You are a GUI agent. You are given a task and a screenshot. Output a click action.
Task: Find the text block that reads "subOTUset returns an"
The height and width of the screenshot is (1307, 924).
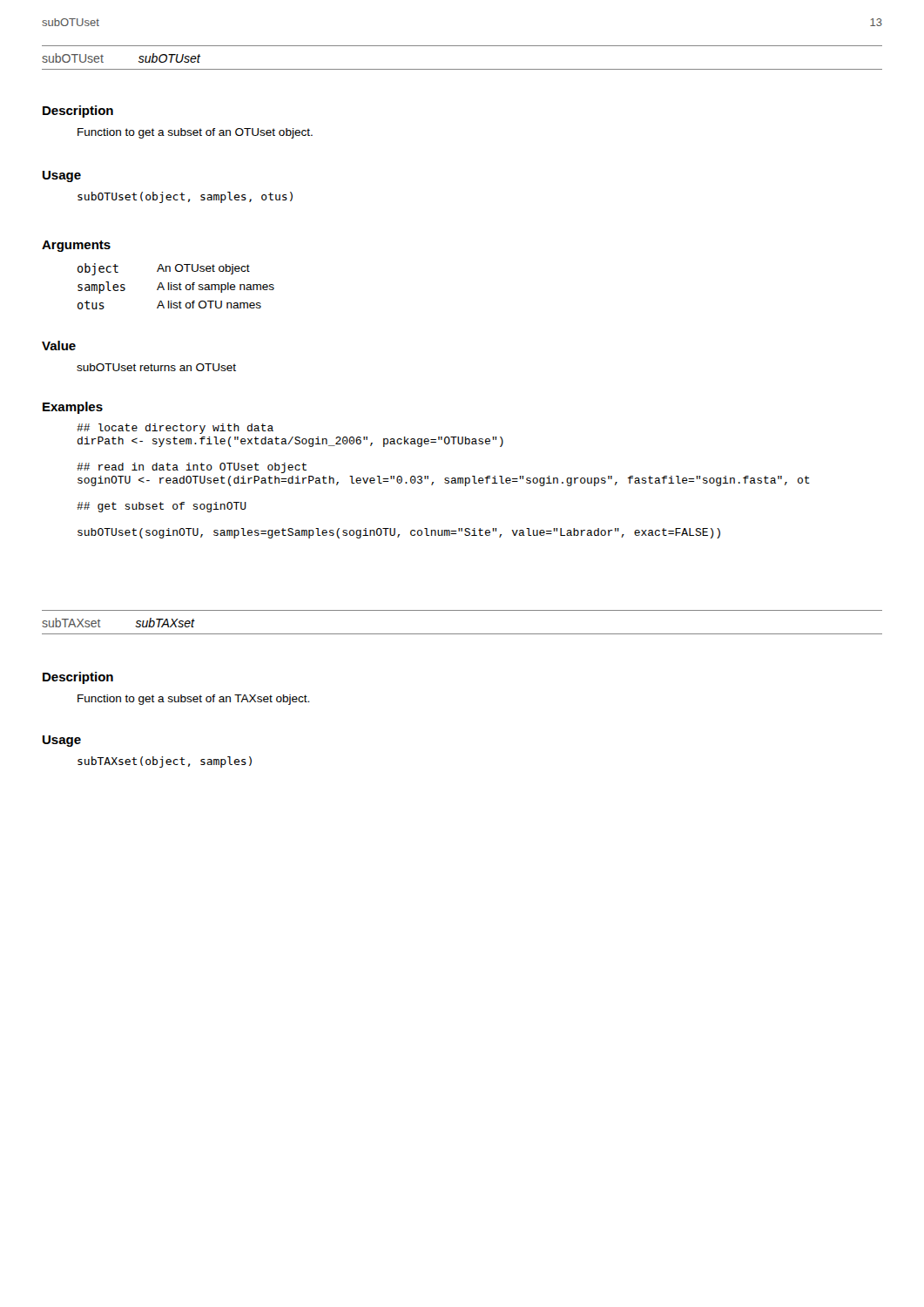pyautogui.click(x=156, y=367)
